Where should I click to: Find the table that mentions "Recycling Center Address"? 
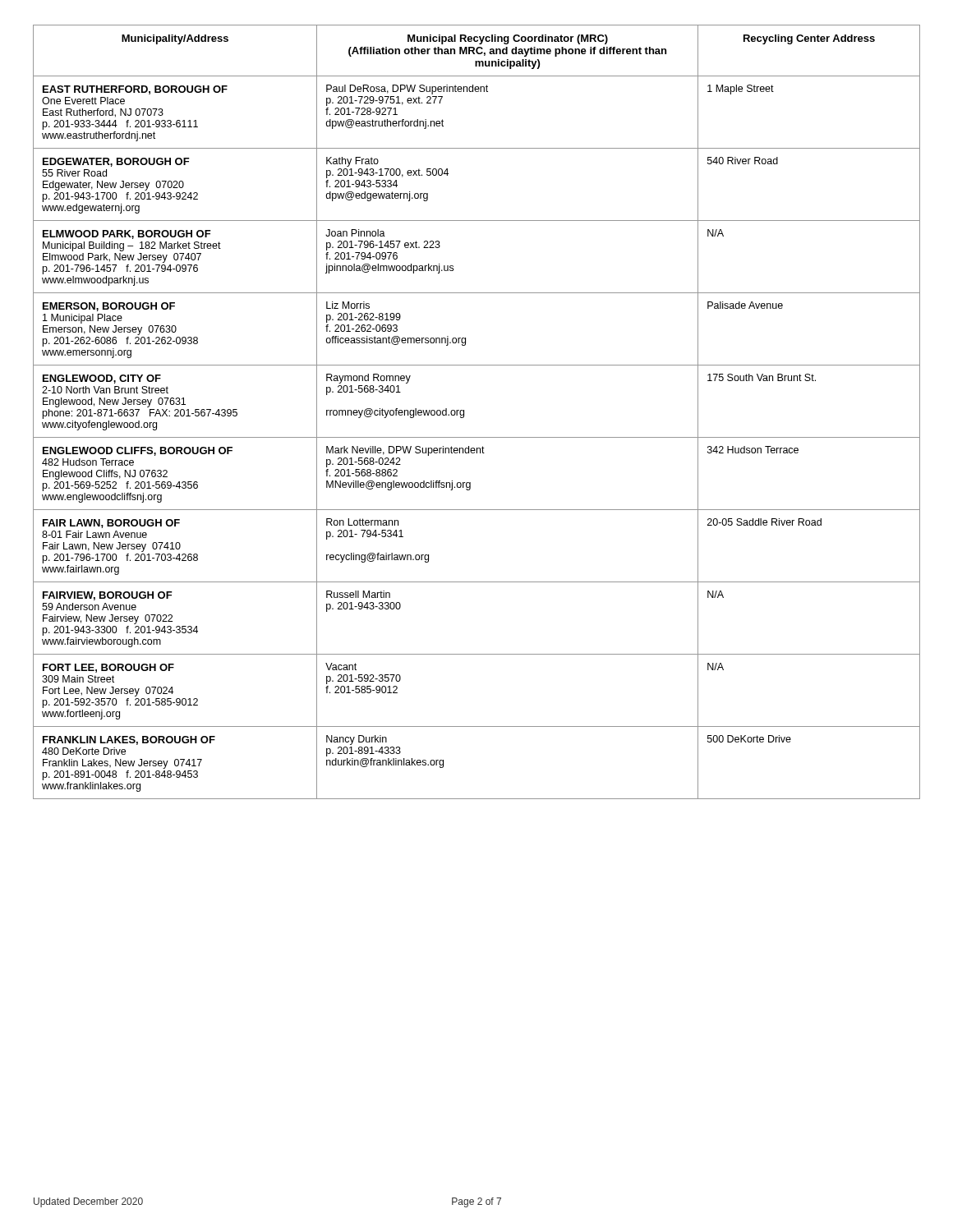(476, 412)
